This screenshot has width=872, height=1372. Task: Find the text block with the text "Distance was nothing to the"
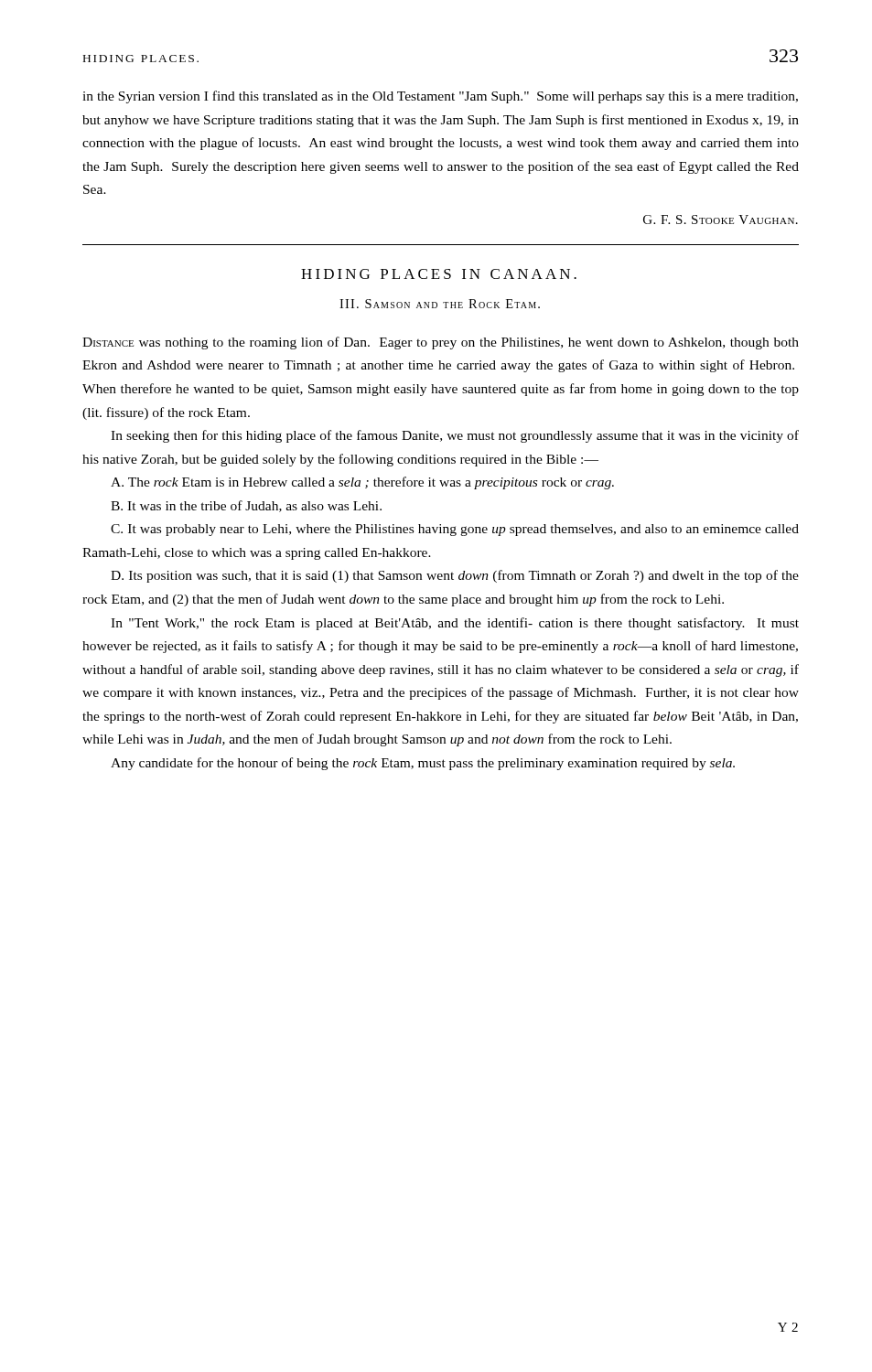pos(441,377)
